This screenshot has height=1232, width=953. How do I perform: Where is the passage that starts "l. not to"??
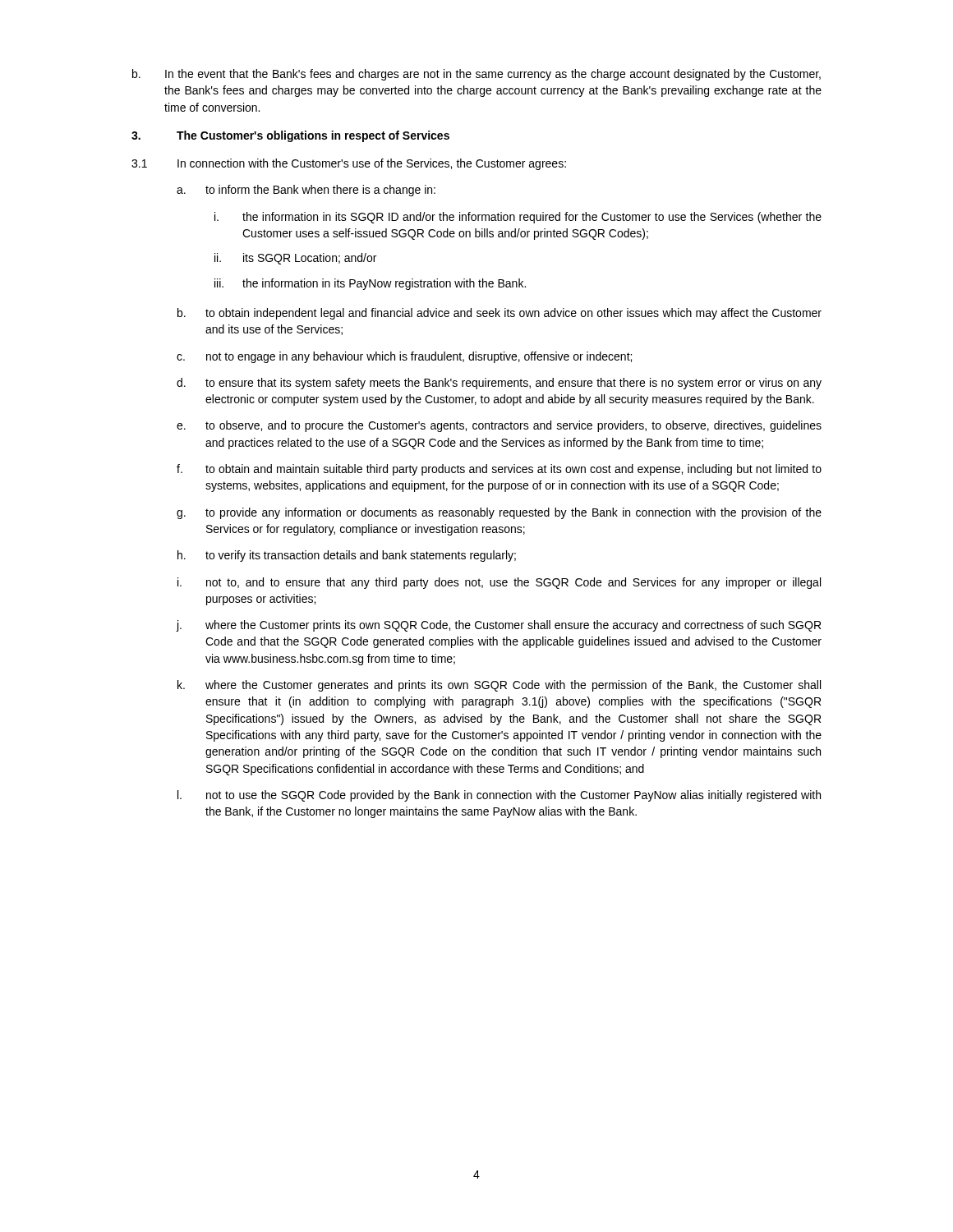click(x=499, y=803)
